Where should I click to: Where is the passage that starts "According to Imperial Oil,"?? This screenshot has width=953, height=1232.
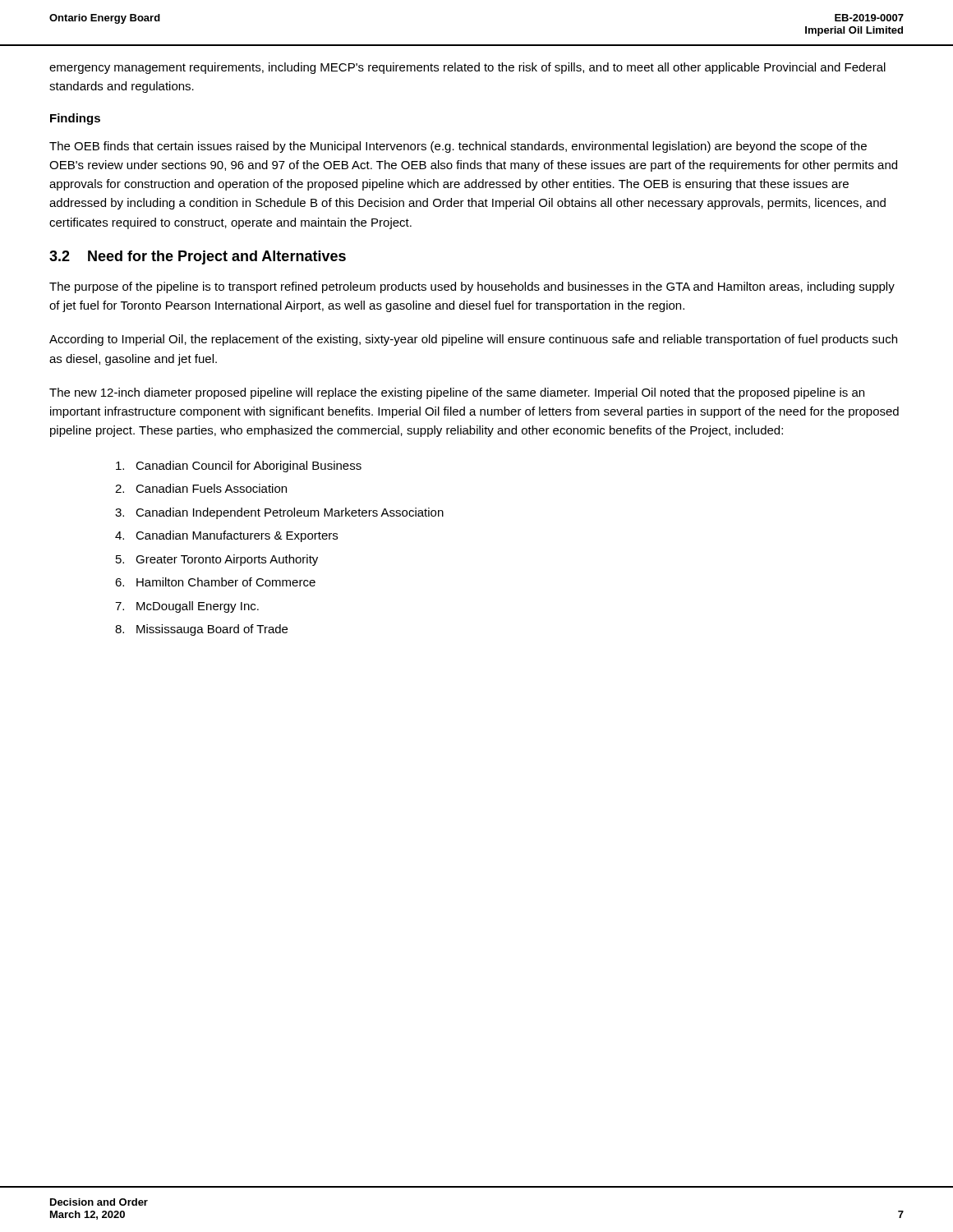[x=474, y=349]
